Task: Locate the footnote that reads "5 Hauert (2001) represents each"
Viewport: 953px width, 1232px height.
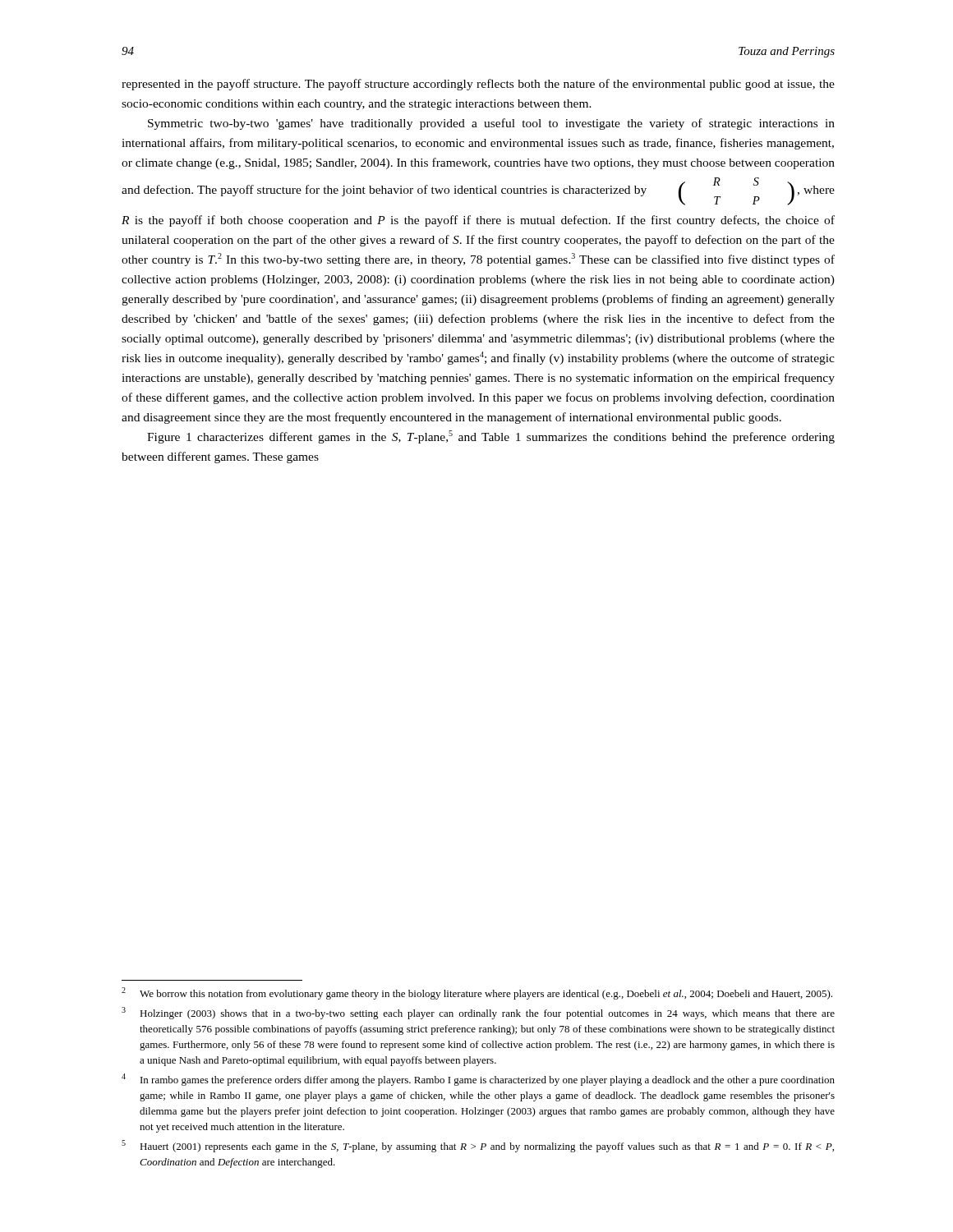Action: pos(478,1154)
